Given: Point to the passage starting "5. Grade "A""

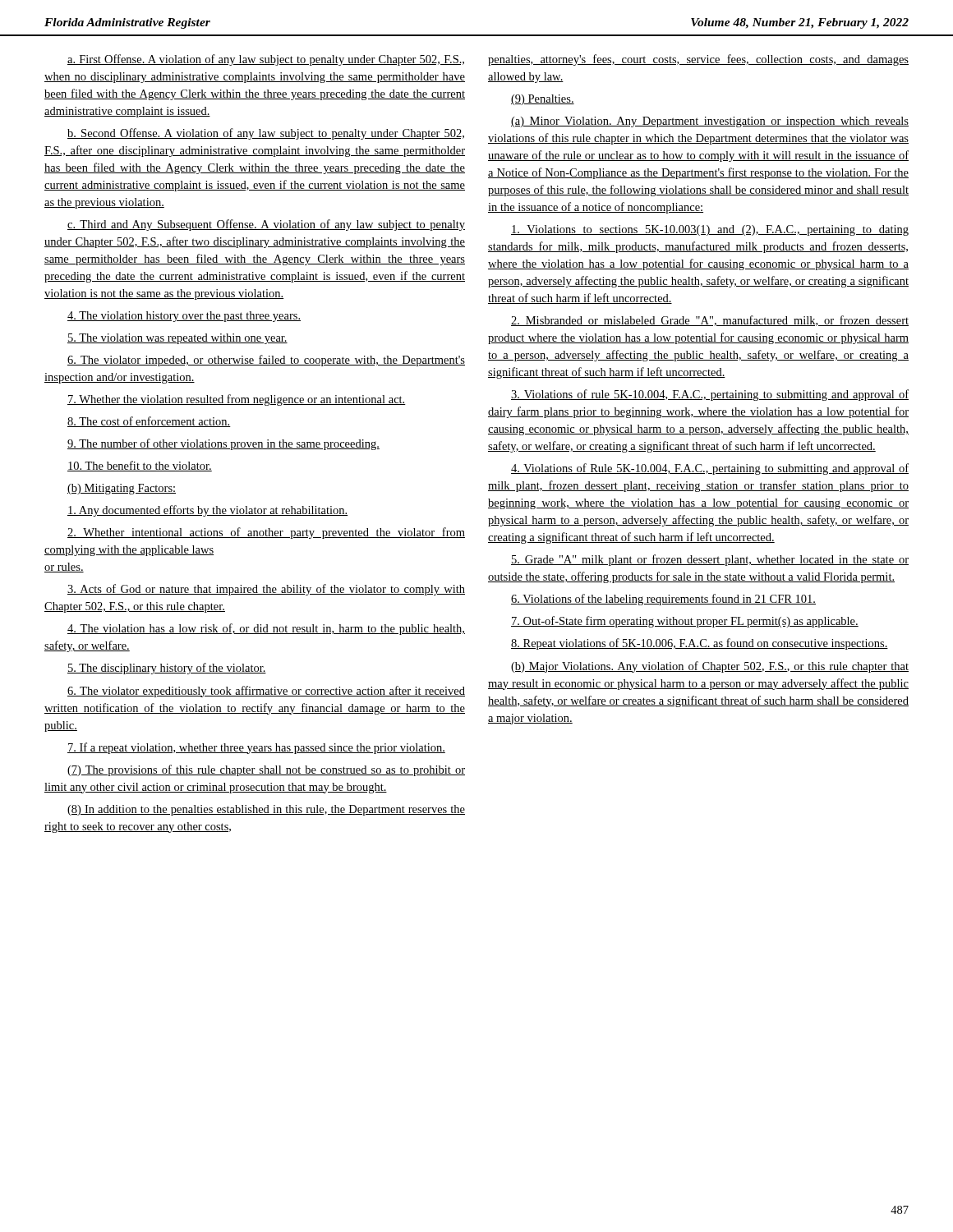Looking at the screenshot, I should (698, 569).
